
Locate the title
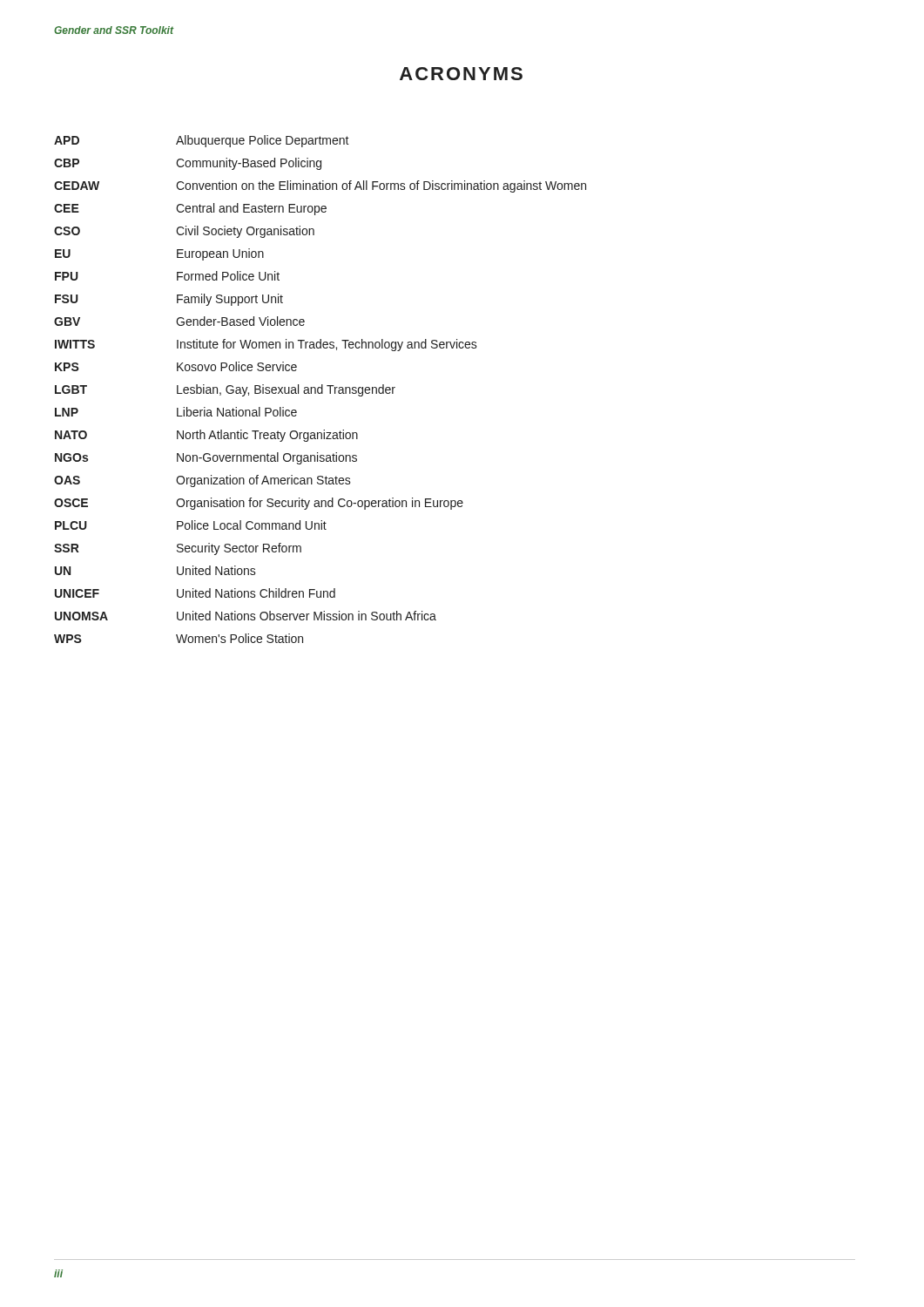(x=462, y=74)
